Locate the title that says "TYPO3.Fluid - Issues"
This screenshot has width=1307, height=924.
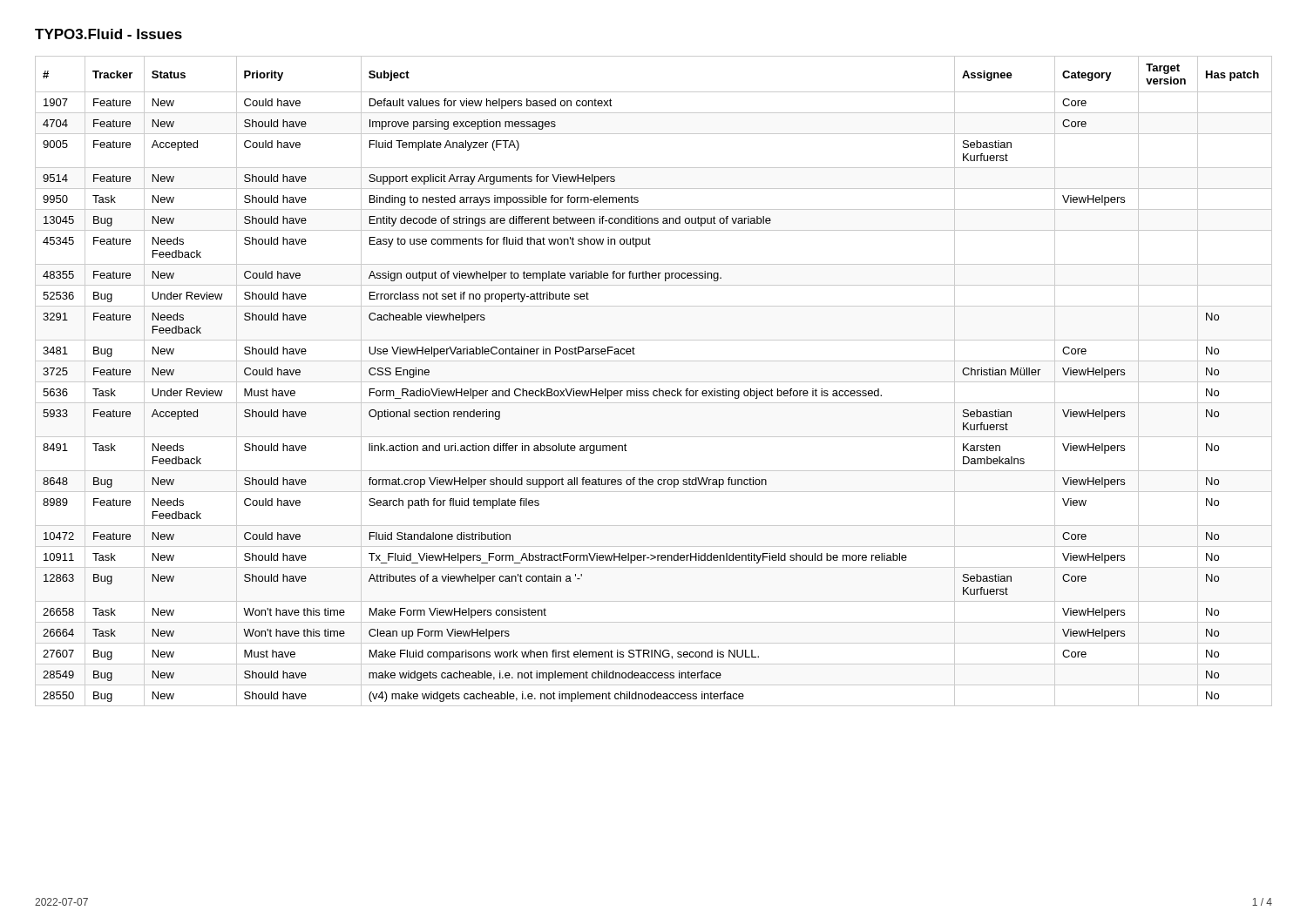[x=109, y=34]
